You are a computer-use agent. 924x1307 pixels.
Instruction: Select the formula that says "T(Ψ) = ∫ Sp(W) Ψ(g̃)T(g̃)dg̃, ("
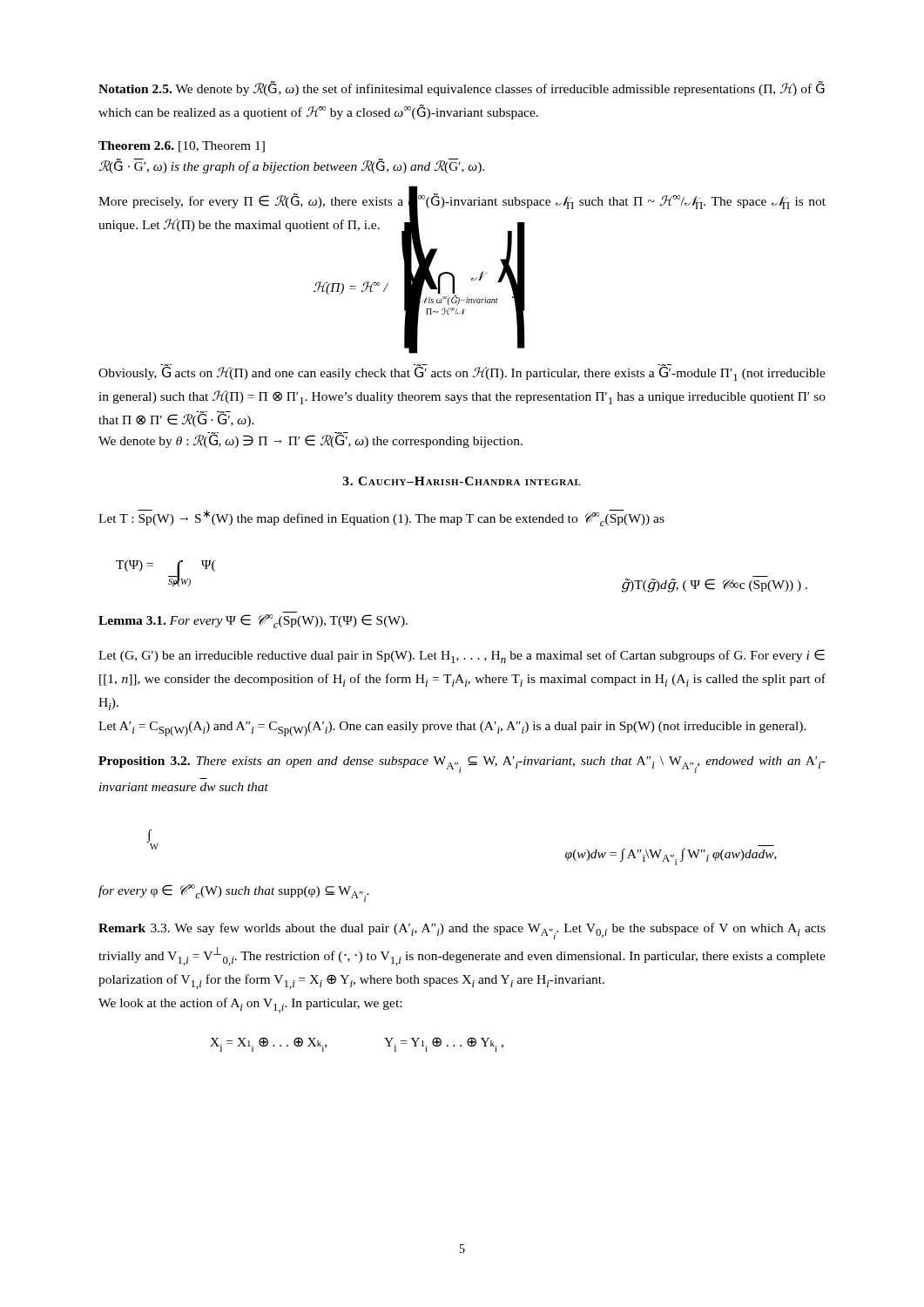point(179,576)
